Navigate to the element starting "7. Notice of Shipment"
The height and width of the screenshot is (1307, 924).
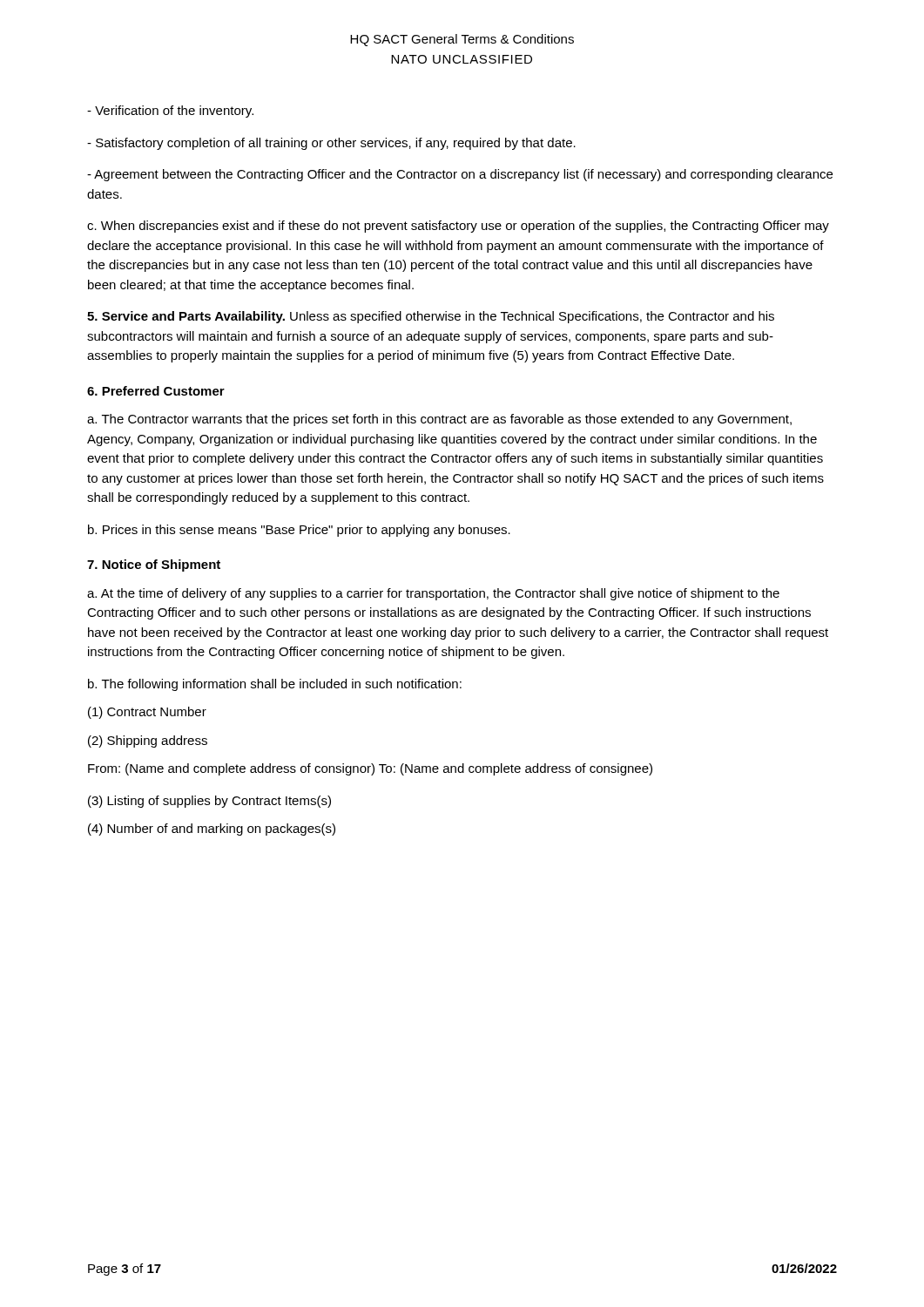[154, 564]
